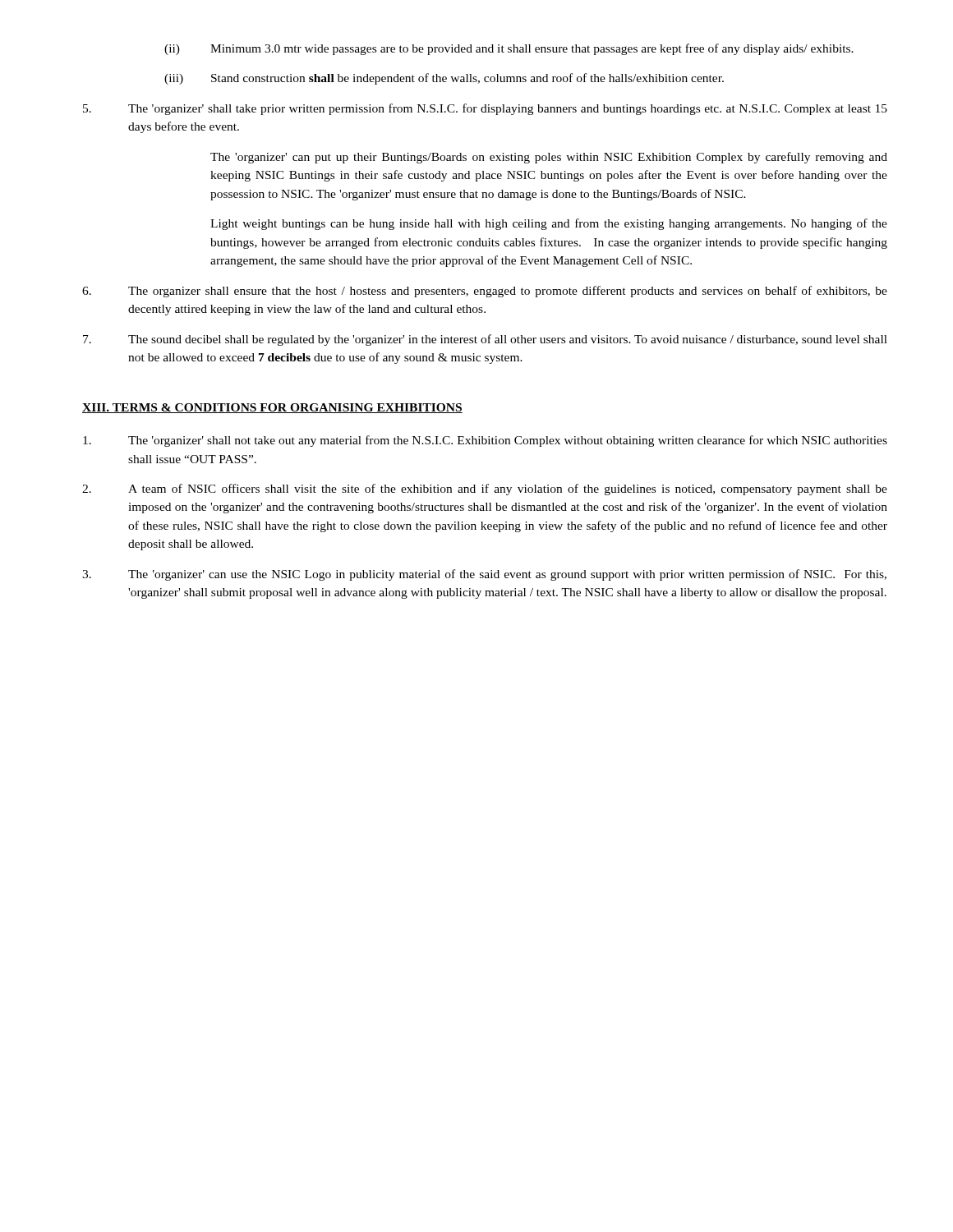Locate the block of text that opens with "5. The 'organizer' shall take prior written"

485,118
